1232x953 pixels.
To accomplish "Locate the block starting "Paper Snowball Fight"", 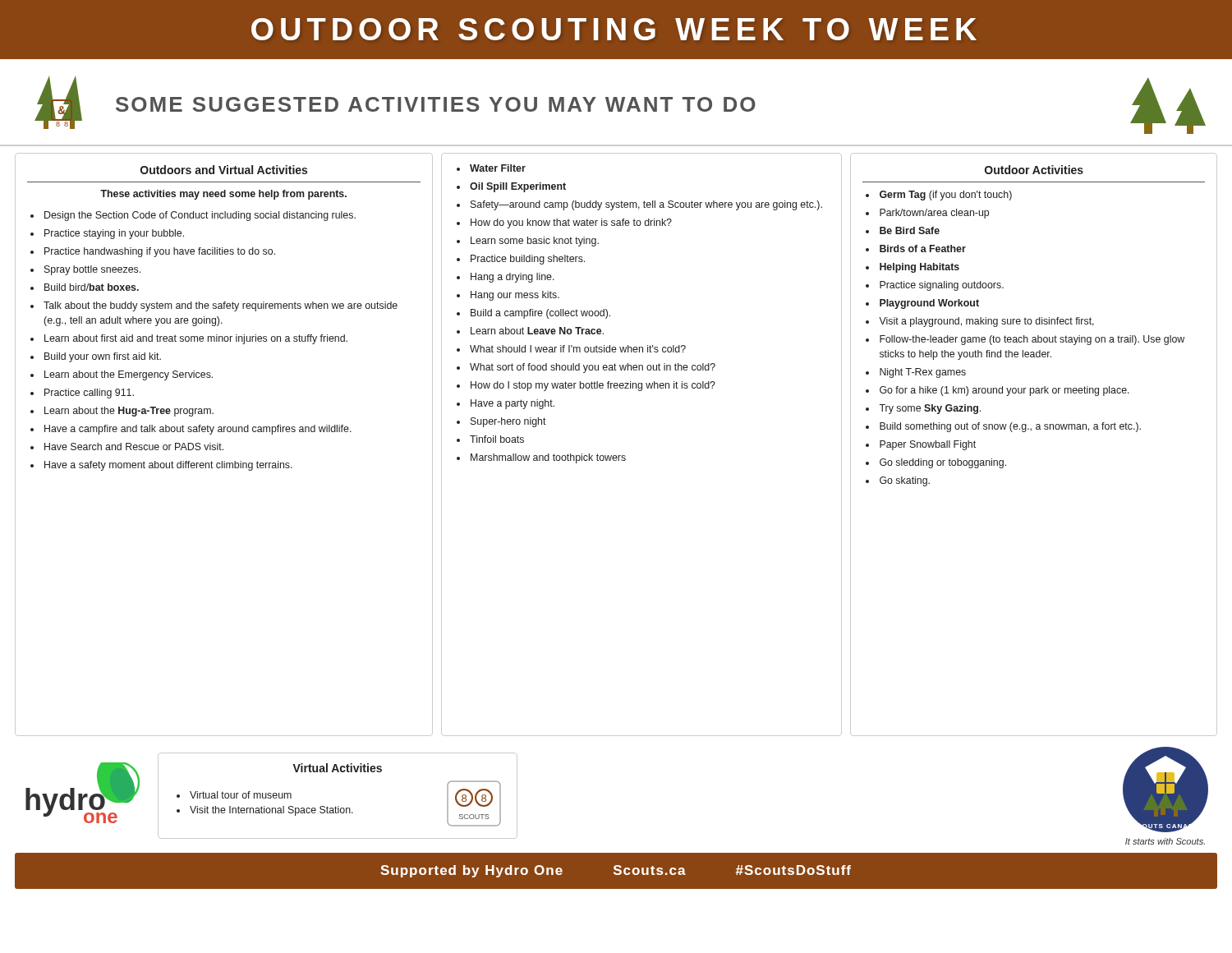I will click(x=928, y=445).
